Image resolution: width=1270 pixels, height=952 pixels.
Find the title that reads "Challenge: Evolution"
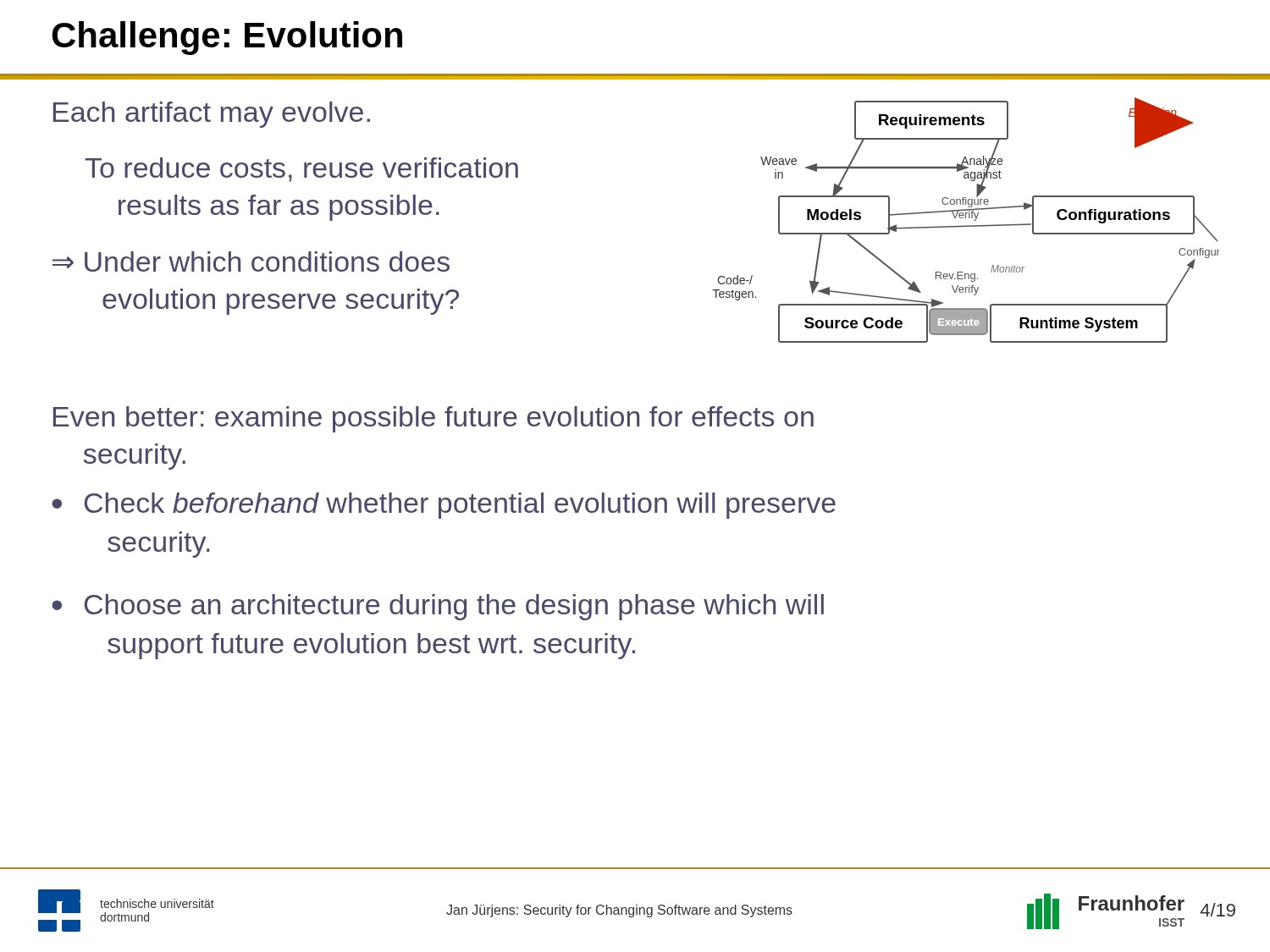228,35
